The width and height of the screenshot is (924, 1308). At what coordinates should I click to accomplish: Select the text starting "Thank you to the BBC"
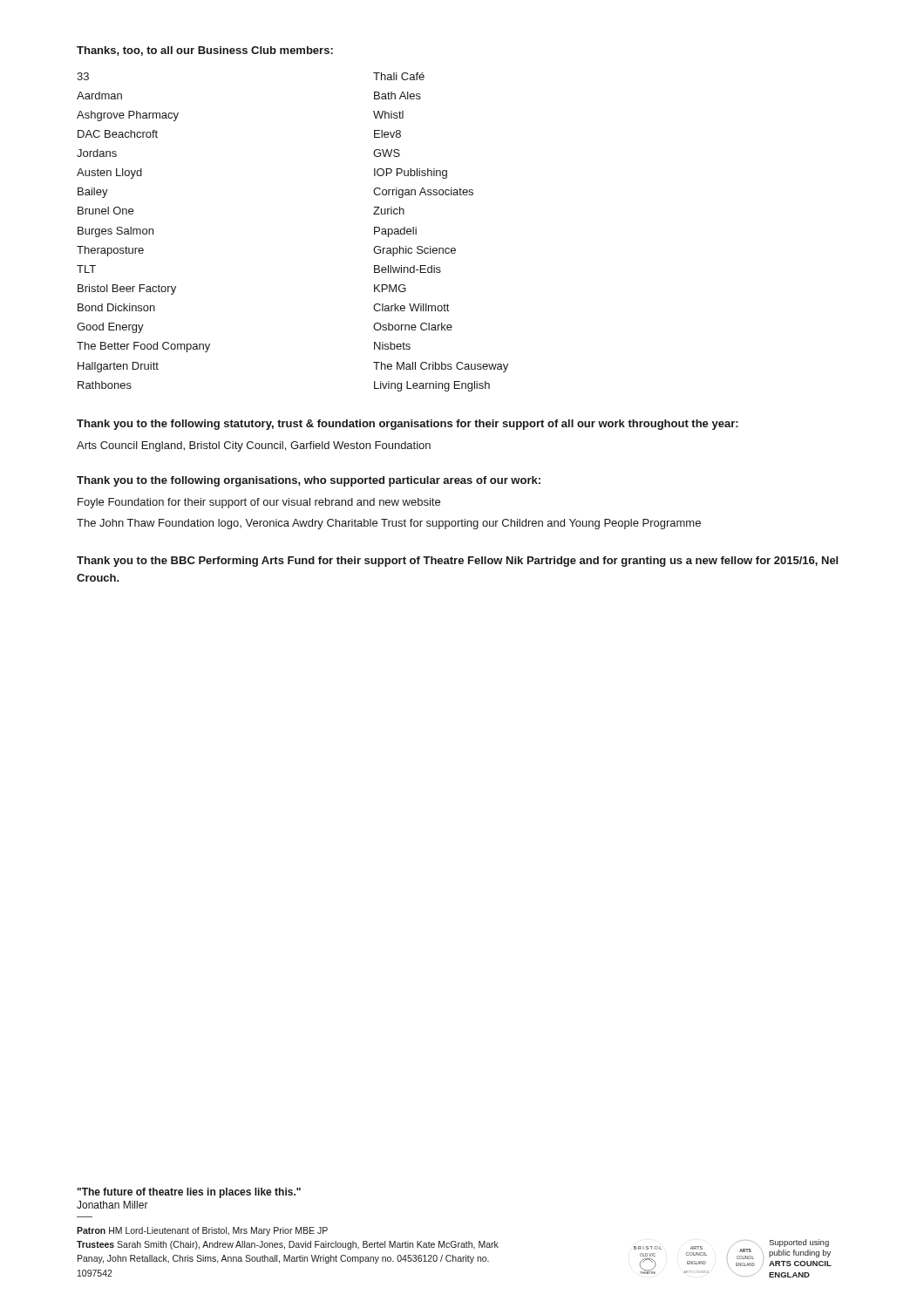point(458,569)
